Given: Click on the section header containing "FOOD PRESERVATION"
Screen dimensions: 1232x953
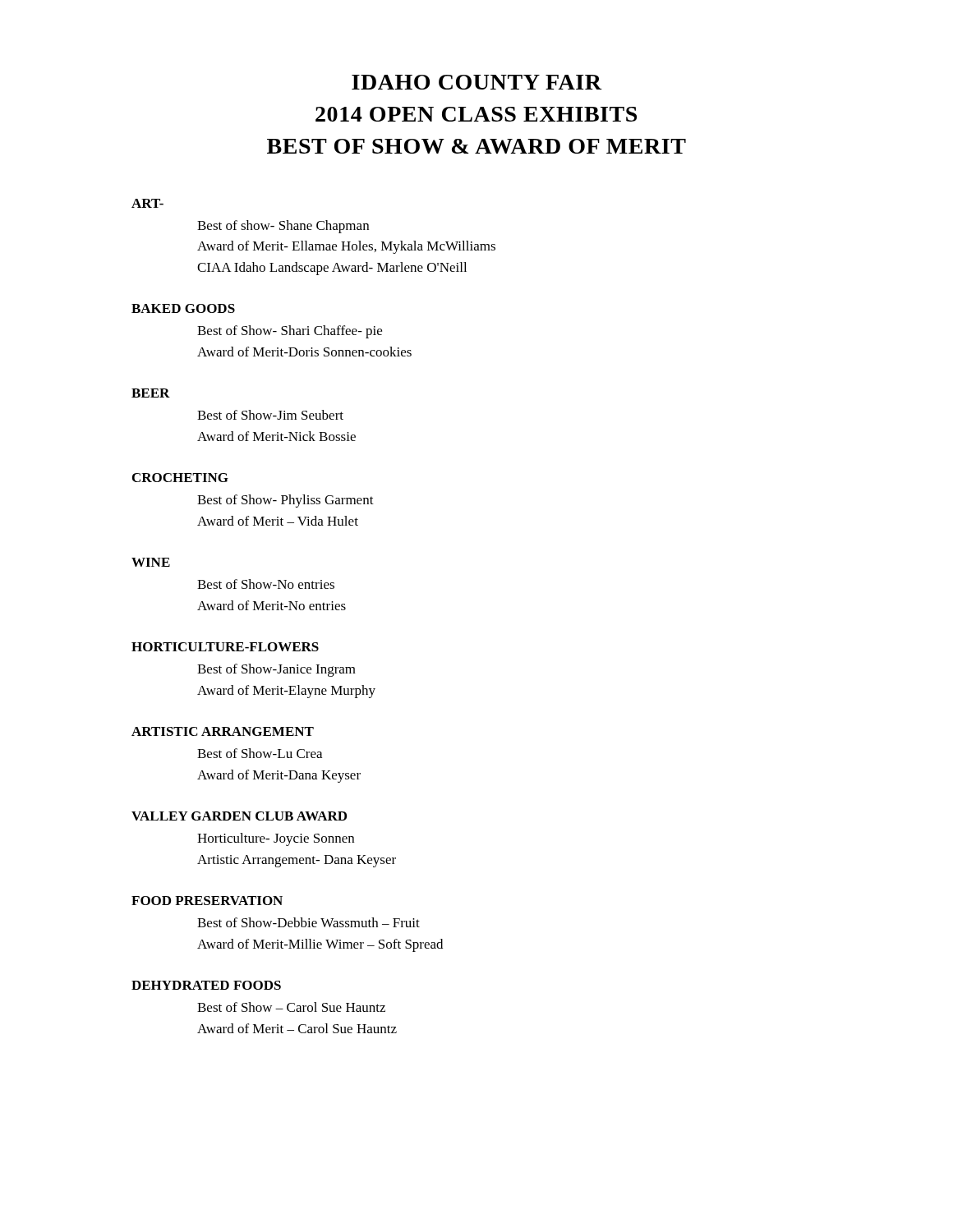Looking at the screenshot, I should pyautogui.click(x=207, y=901).
